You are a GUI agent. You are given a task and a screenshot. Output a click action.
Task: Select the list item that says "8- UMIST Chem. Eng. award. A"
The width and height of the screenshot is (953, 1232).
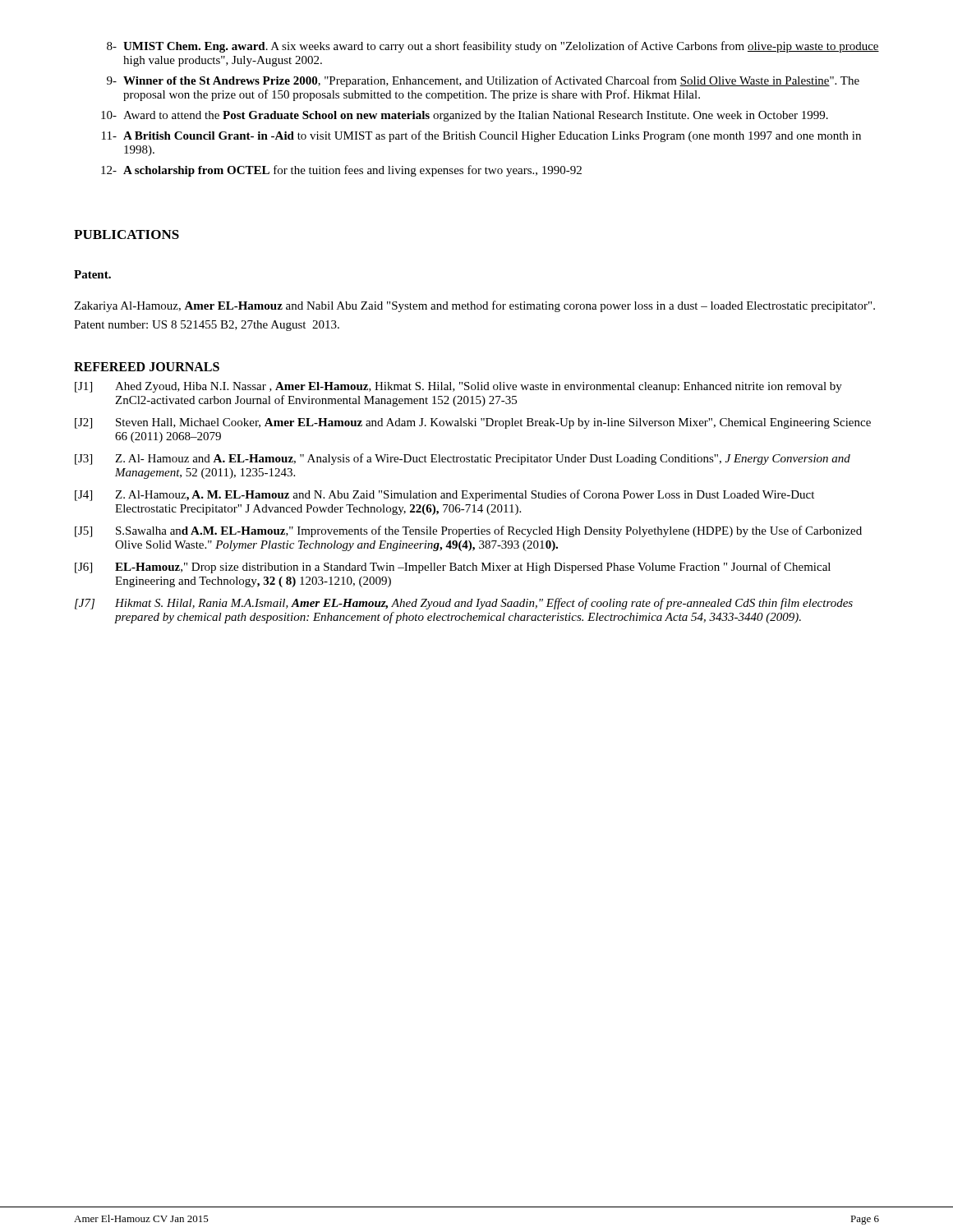pos(476,53)
